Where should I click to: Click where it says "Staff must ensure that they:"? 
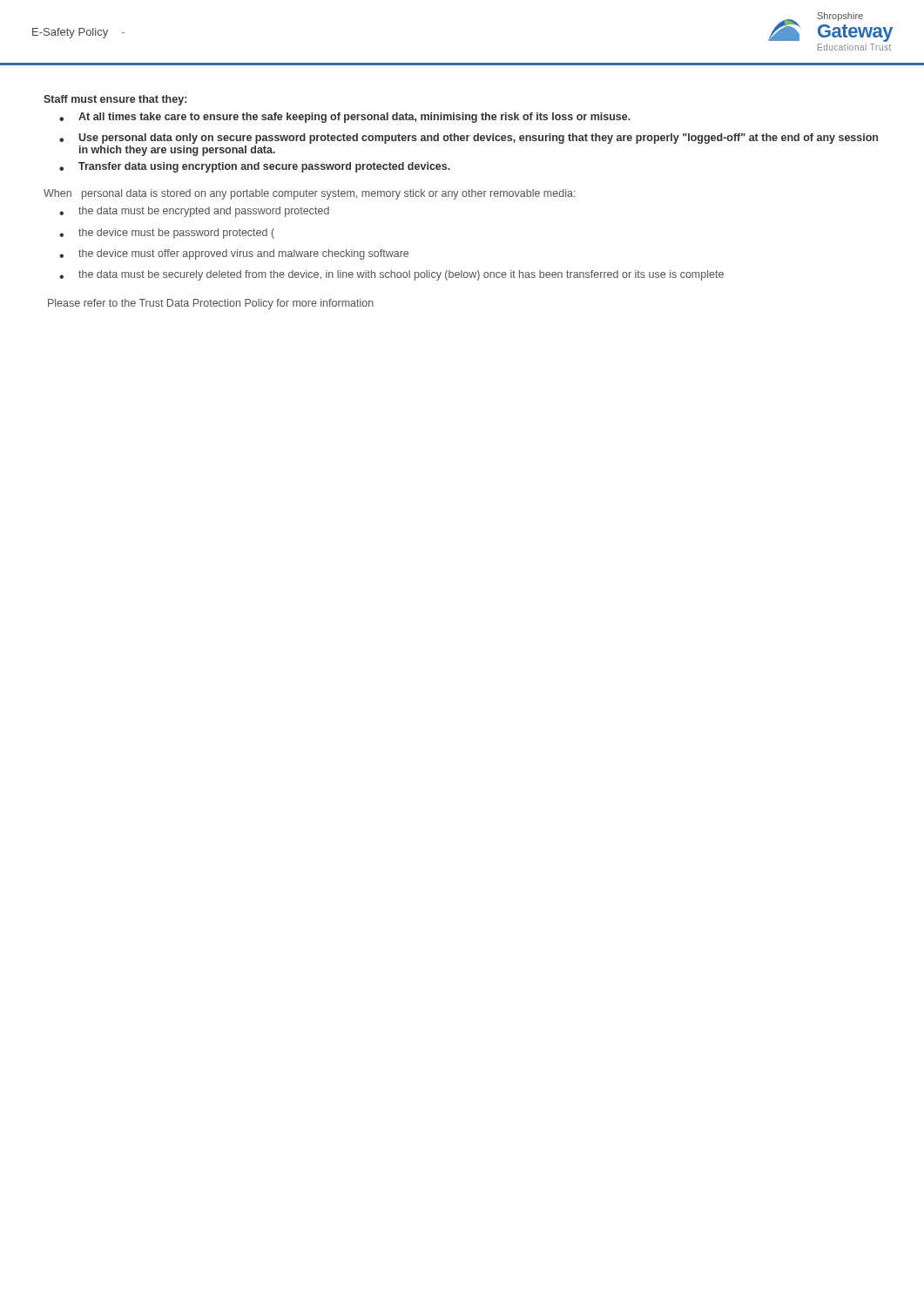116,99
